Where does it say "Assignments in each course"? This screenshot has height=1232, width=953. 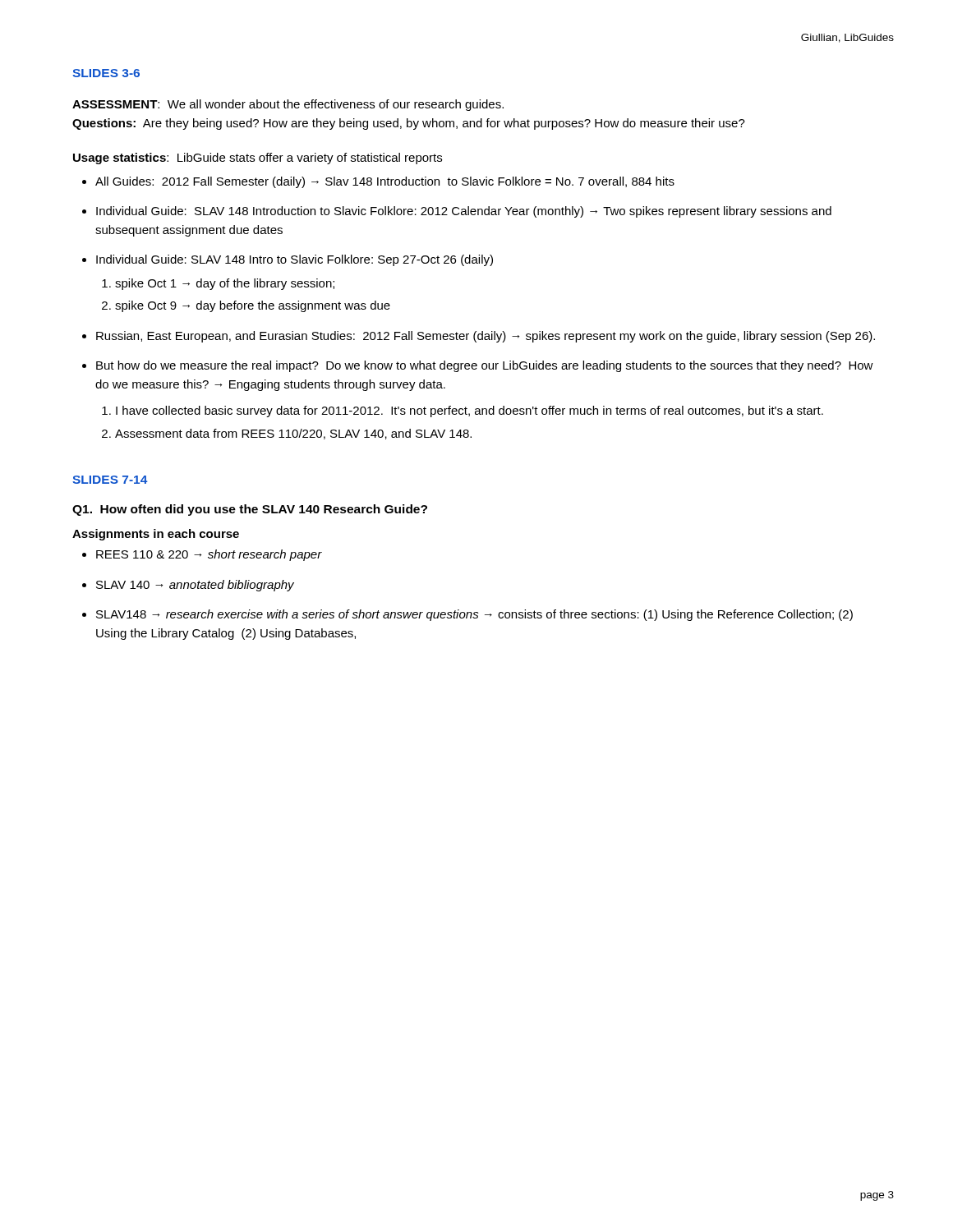pos(156,533)
